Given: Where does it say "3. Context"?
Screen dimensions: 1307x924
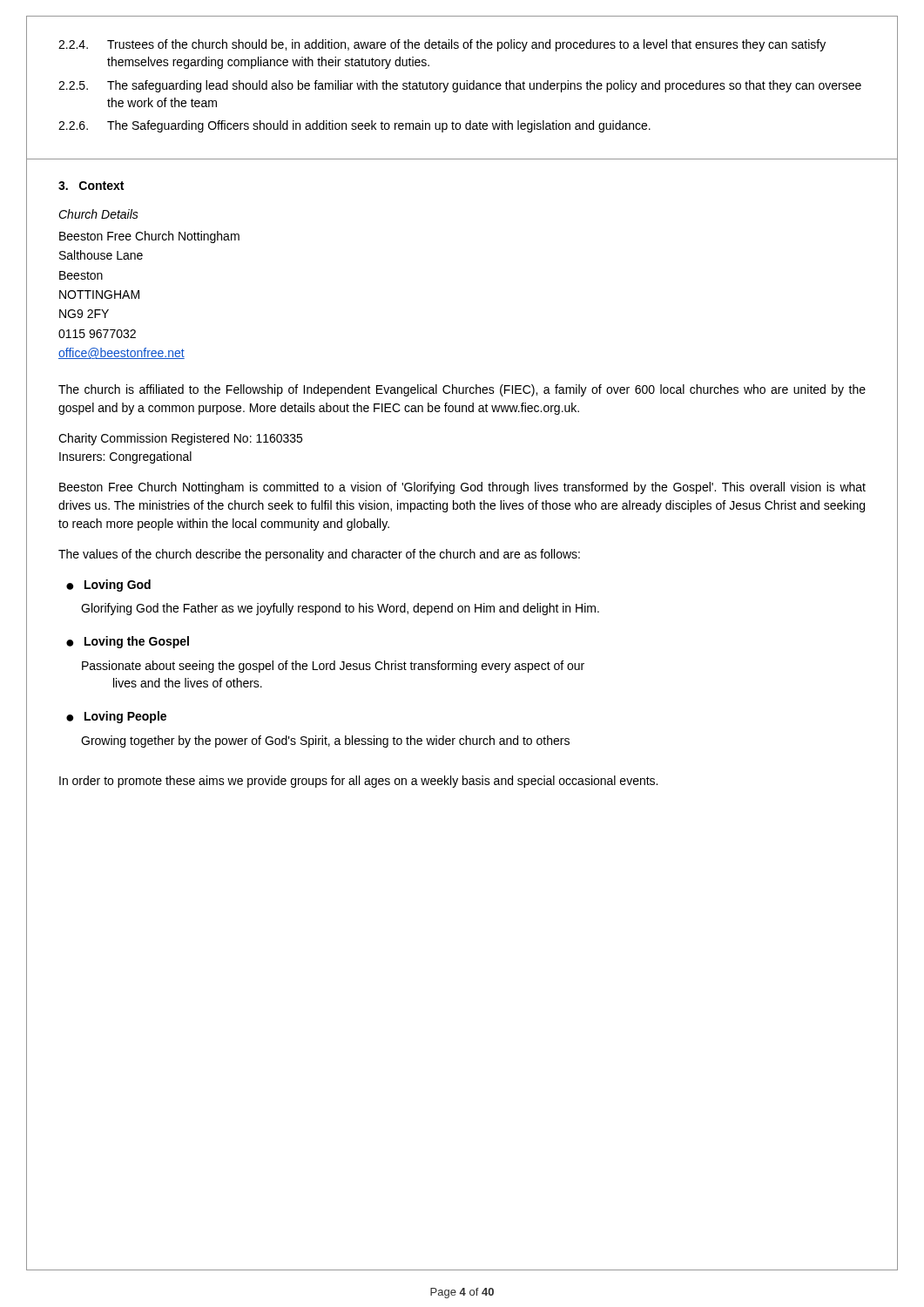Looking at the screenshot, I should [91, 186].
